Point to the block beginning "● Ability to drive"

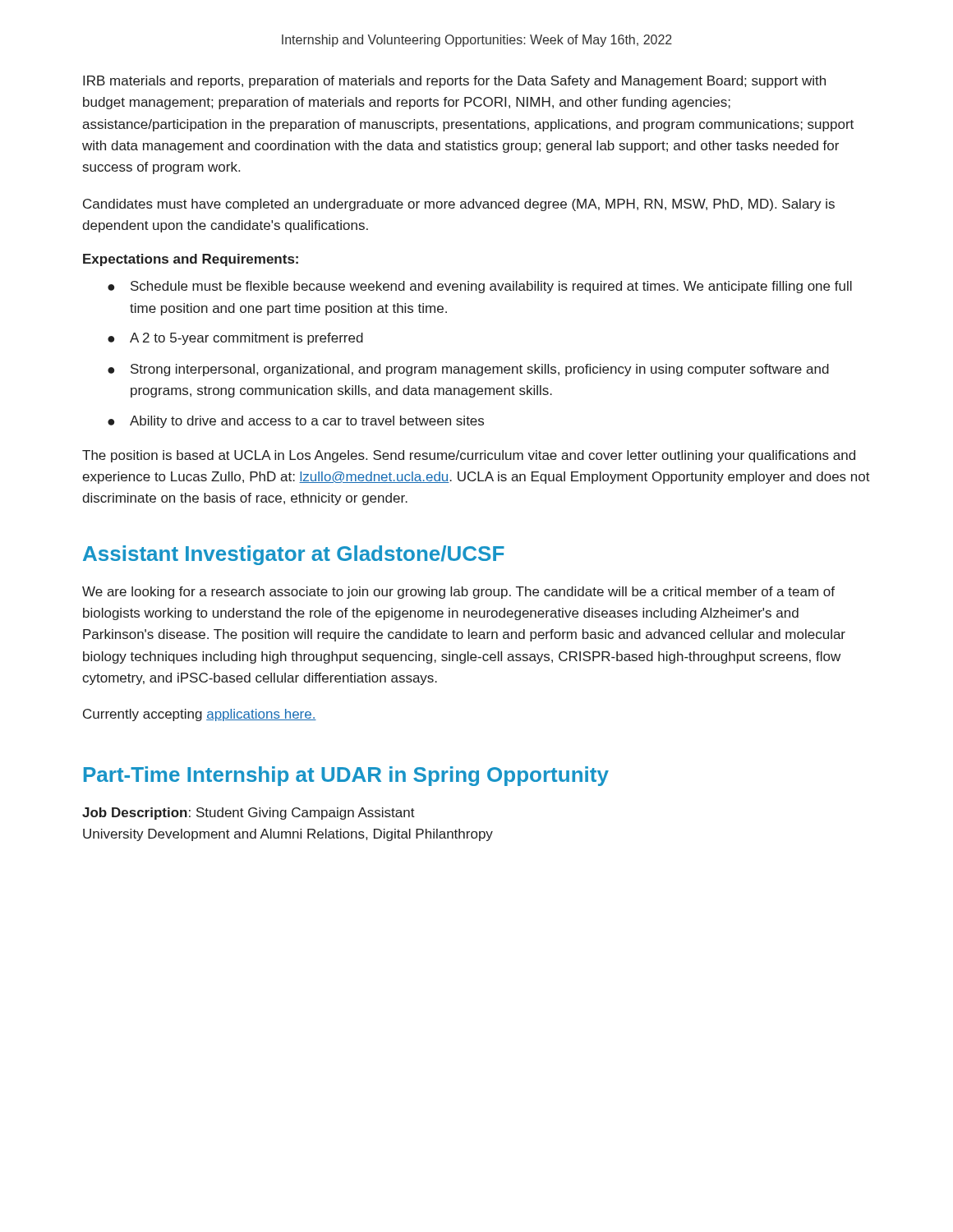point(489,422)
